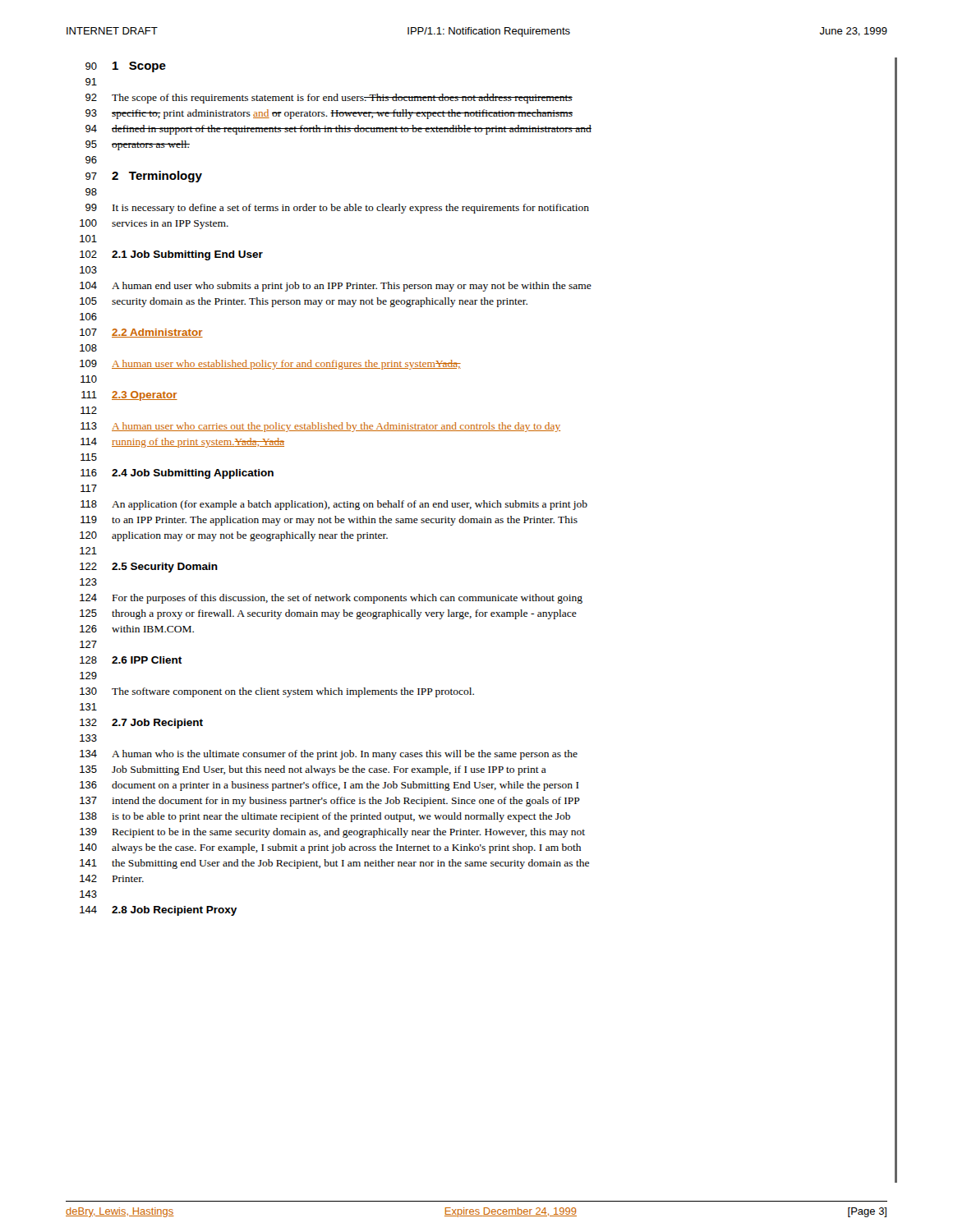Locate the text "111 2.3 Operator"
Image resolution: width=953 pixels, height=1232 pixels.
pyautogui.click(x=129, y=396)
